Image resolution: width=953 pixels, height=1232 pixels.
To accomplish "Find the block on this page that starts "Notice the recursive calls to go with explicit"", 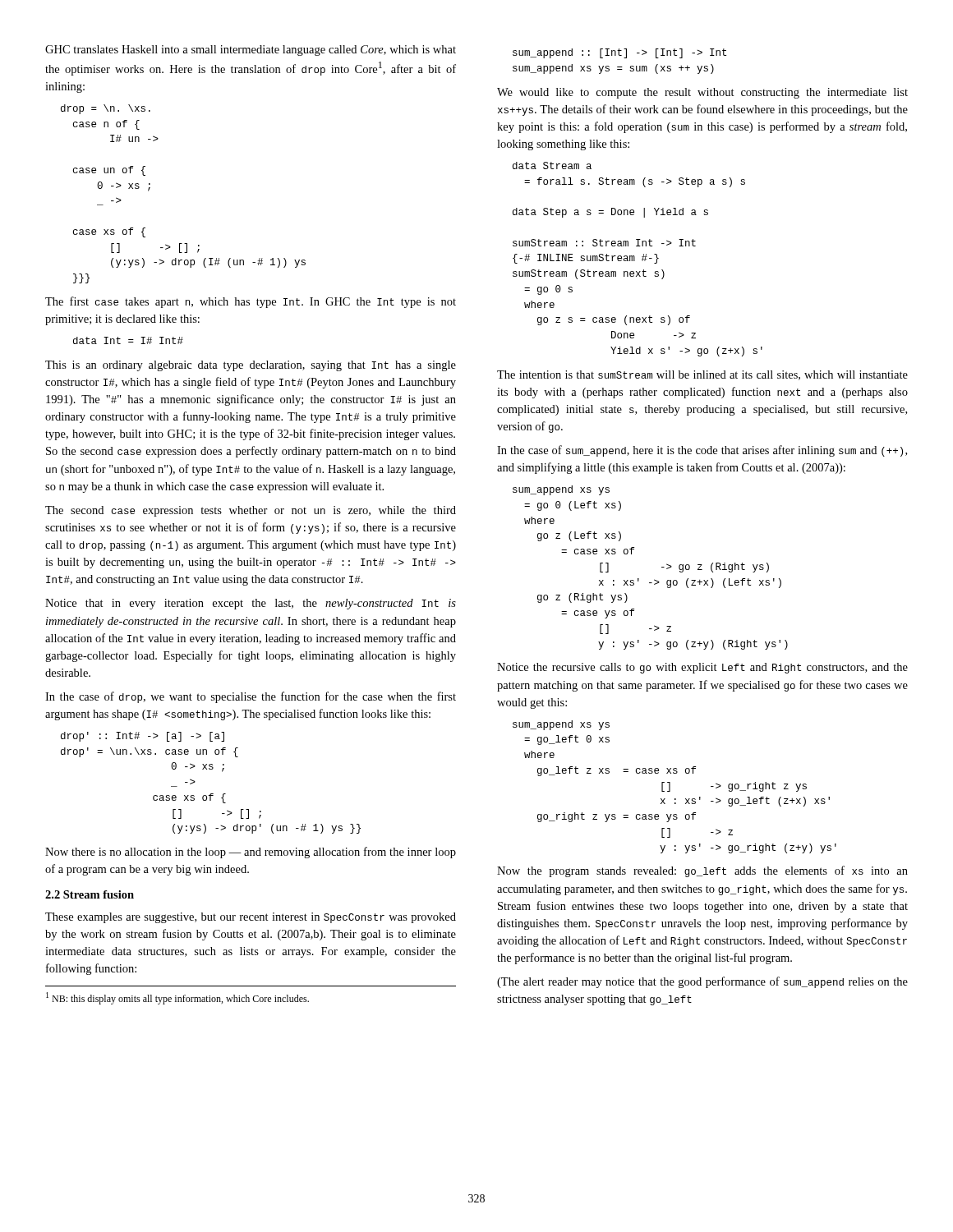I will click(x=702, y=685).
